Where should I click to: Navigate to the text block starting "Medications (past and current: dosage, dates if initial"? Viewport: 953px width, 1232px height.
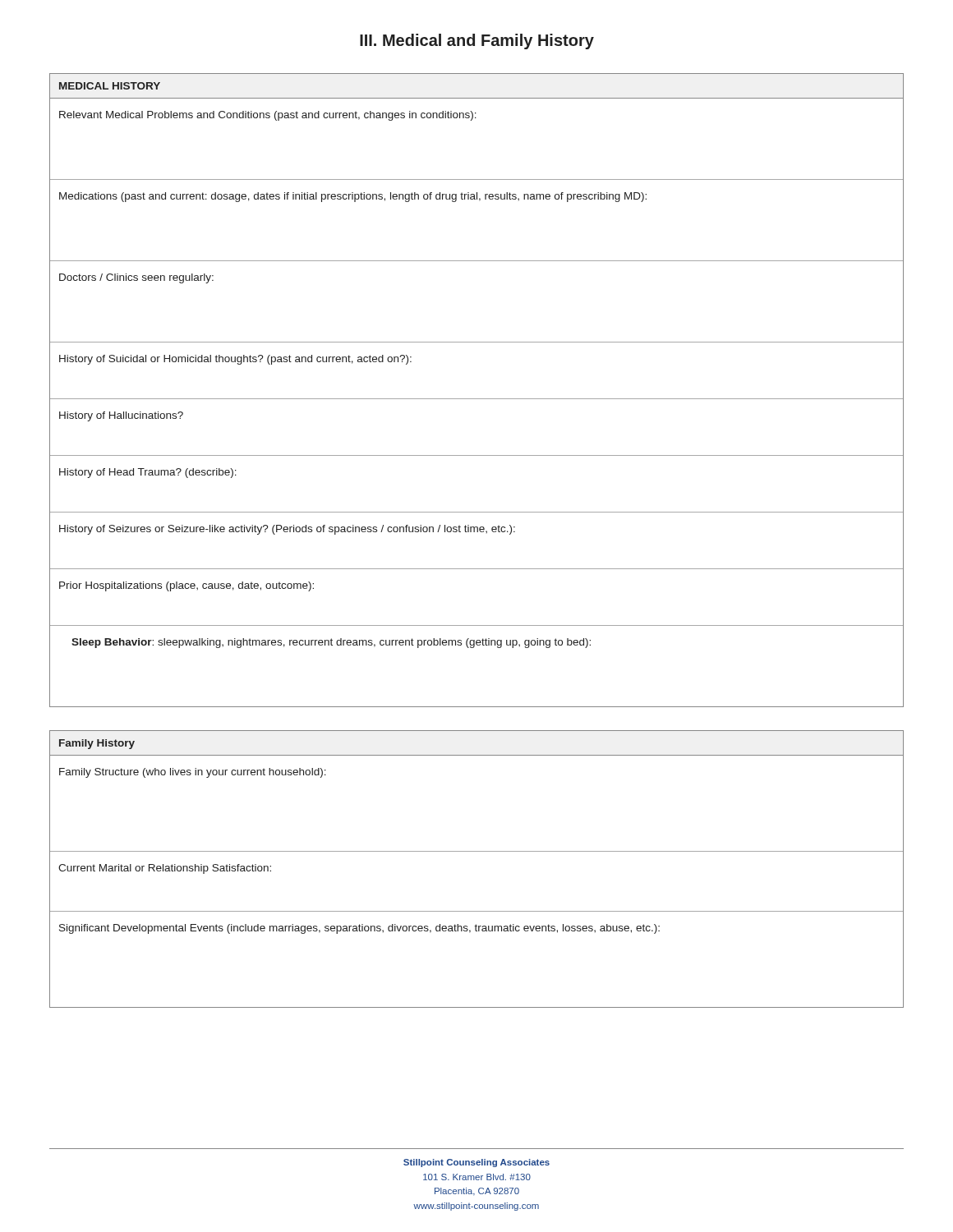point(353,196)
